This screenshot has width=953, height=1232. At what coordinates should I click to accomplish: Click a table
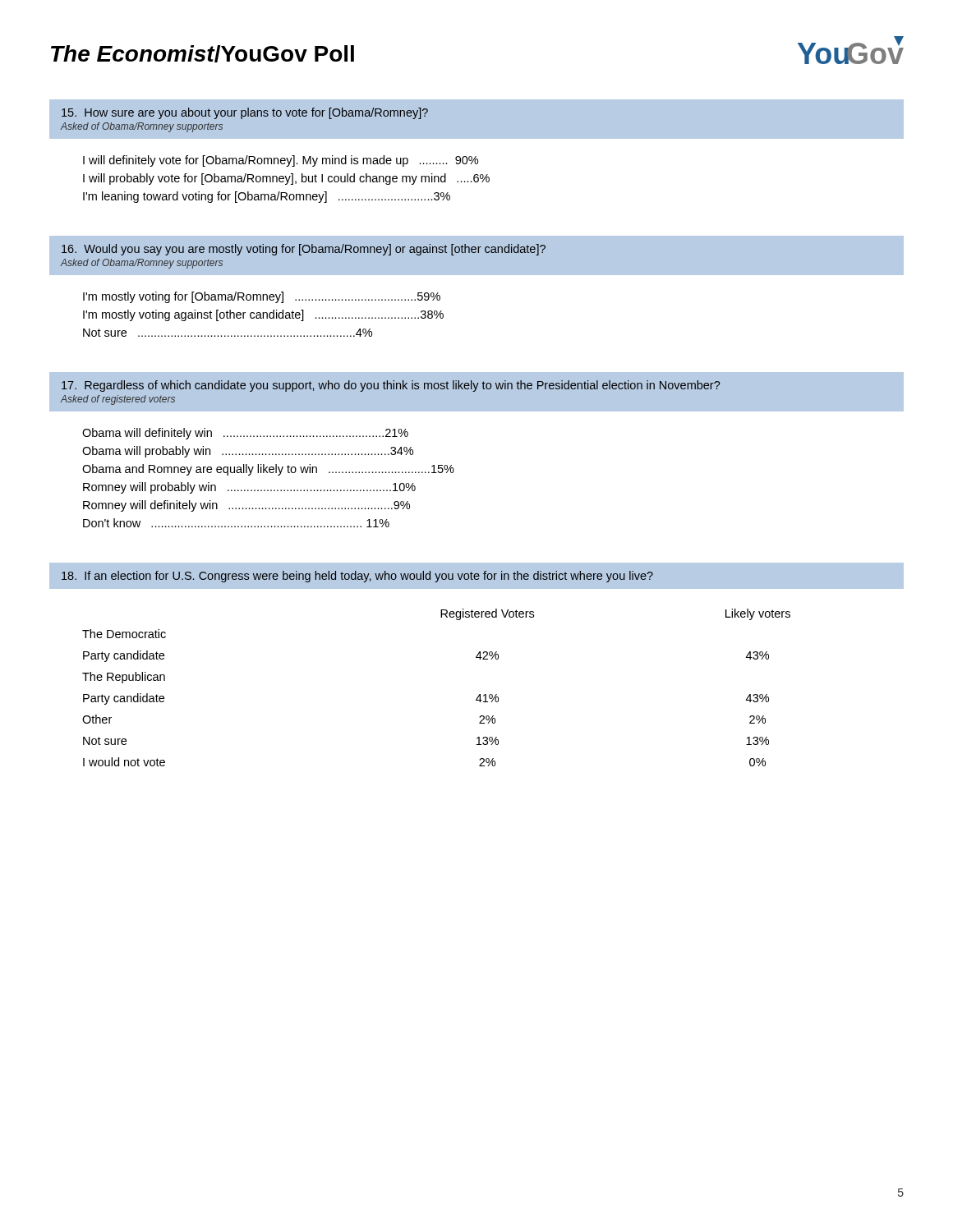pos(476,688)
